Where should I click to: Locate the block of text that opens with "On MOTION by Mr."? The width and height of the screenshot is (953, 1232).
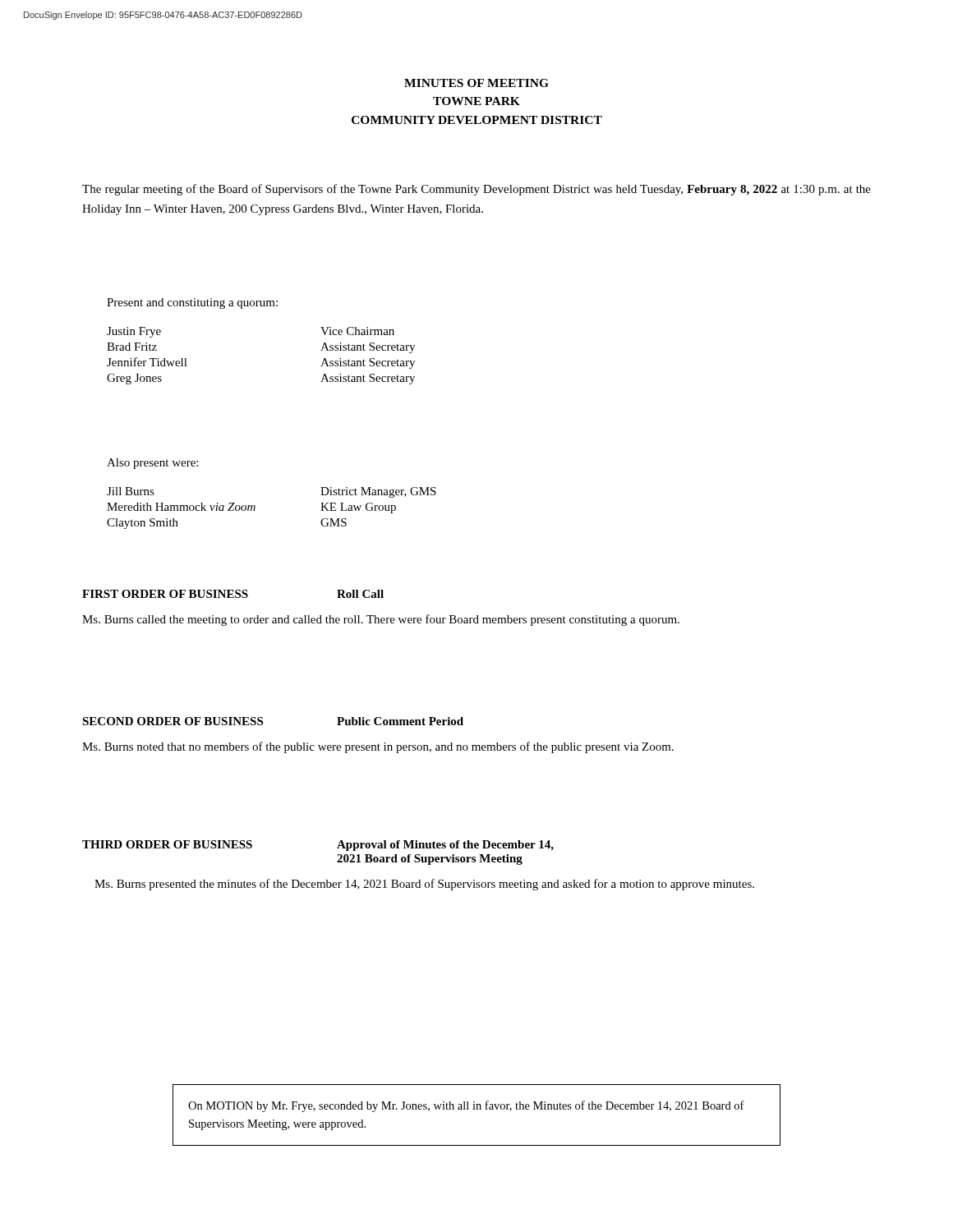pos(466,1115)
